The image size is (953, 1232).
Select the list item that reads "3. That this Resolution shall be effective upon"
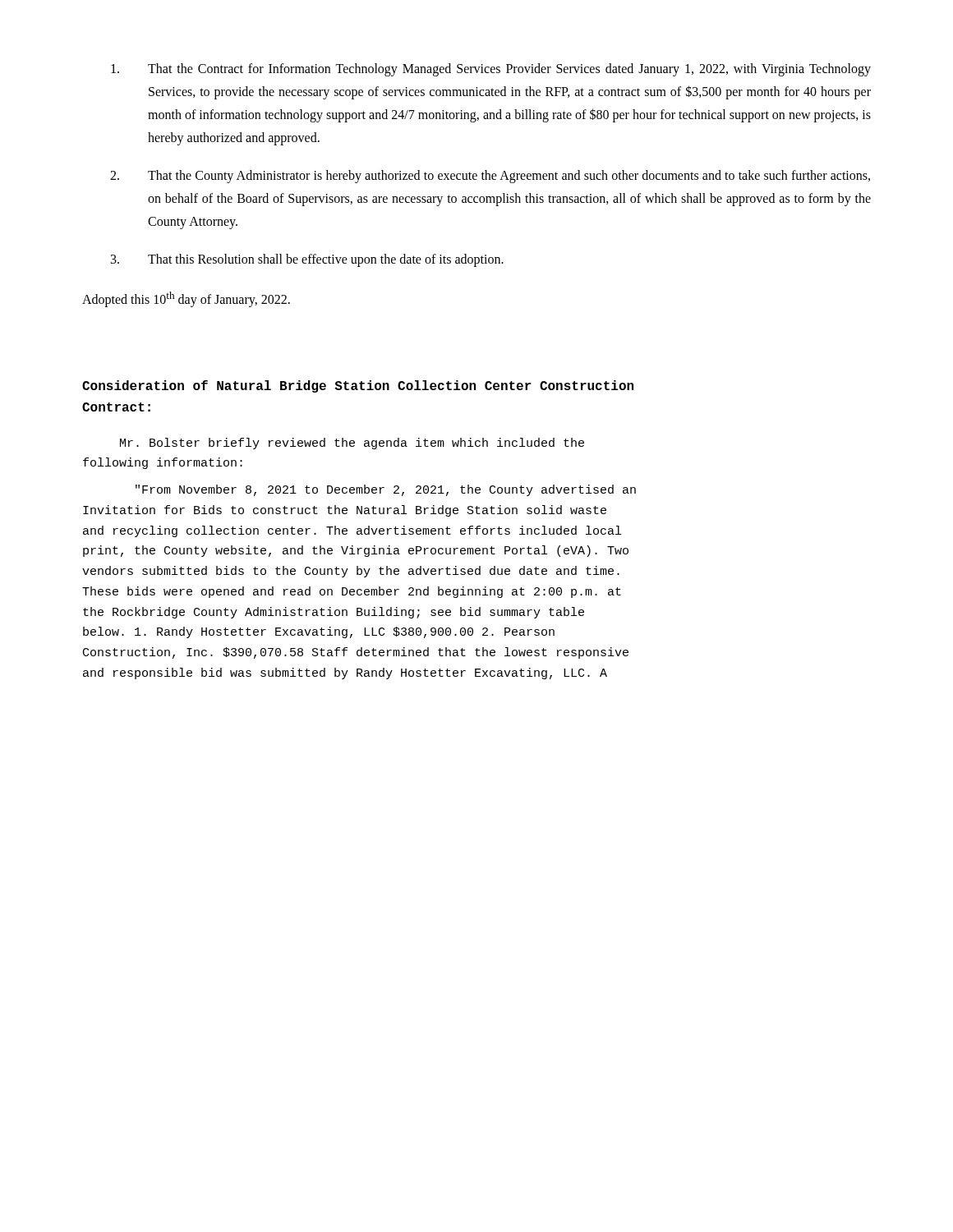coord(476,260)
